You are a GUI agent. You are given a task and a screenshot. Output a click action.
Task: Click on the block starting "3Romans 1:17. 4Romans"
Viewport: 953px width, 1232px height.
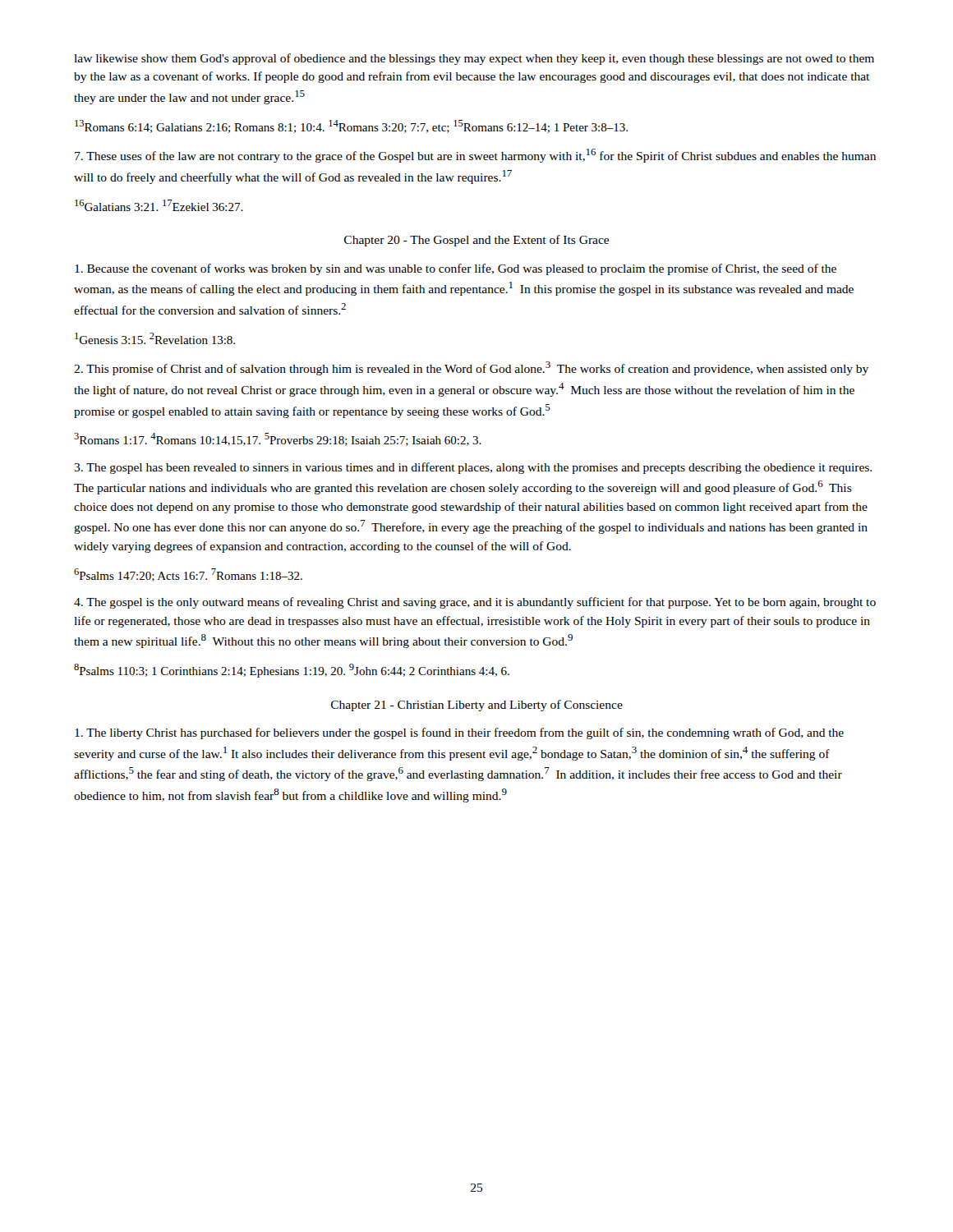(x=278, y=439)
